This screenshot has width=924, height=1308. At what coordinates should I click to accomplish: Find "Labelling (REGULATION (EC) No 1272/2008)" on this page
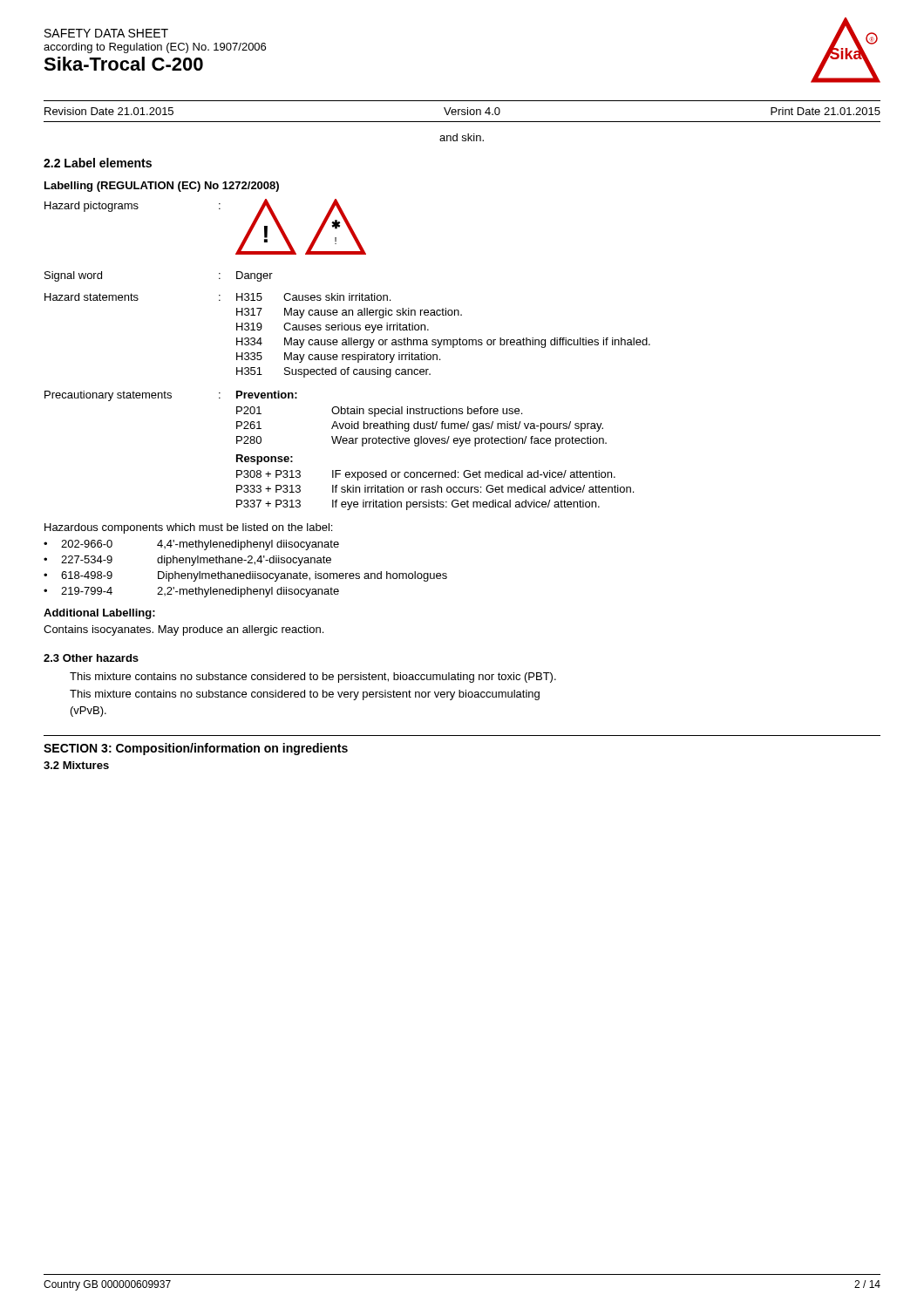click(x=162, y=185)
